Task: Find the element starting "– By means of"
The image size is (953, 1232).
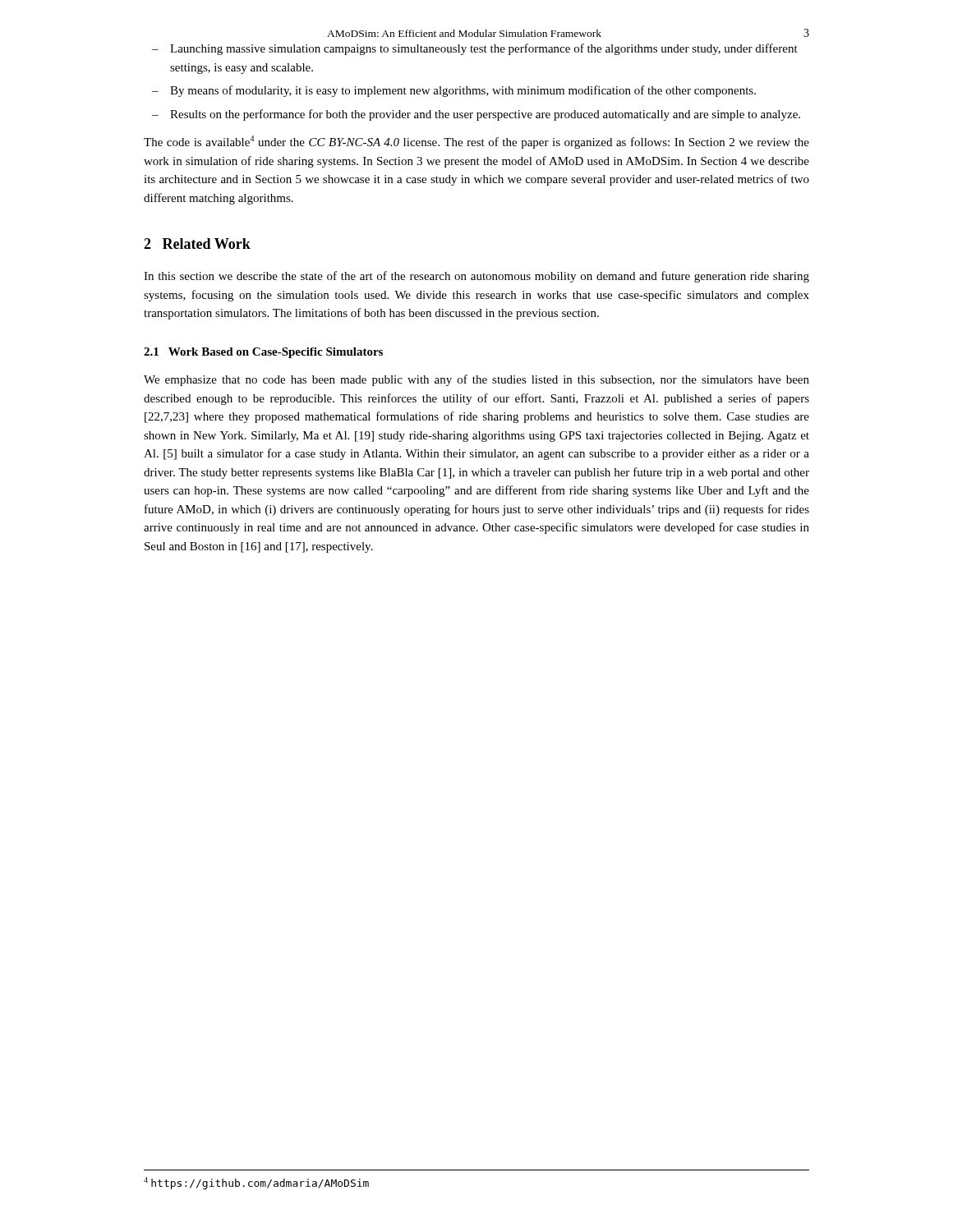Action: (481, 91)
